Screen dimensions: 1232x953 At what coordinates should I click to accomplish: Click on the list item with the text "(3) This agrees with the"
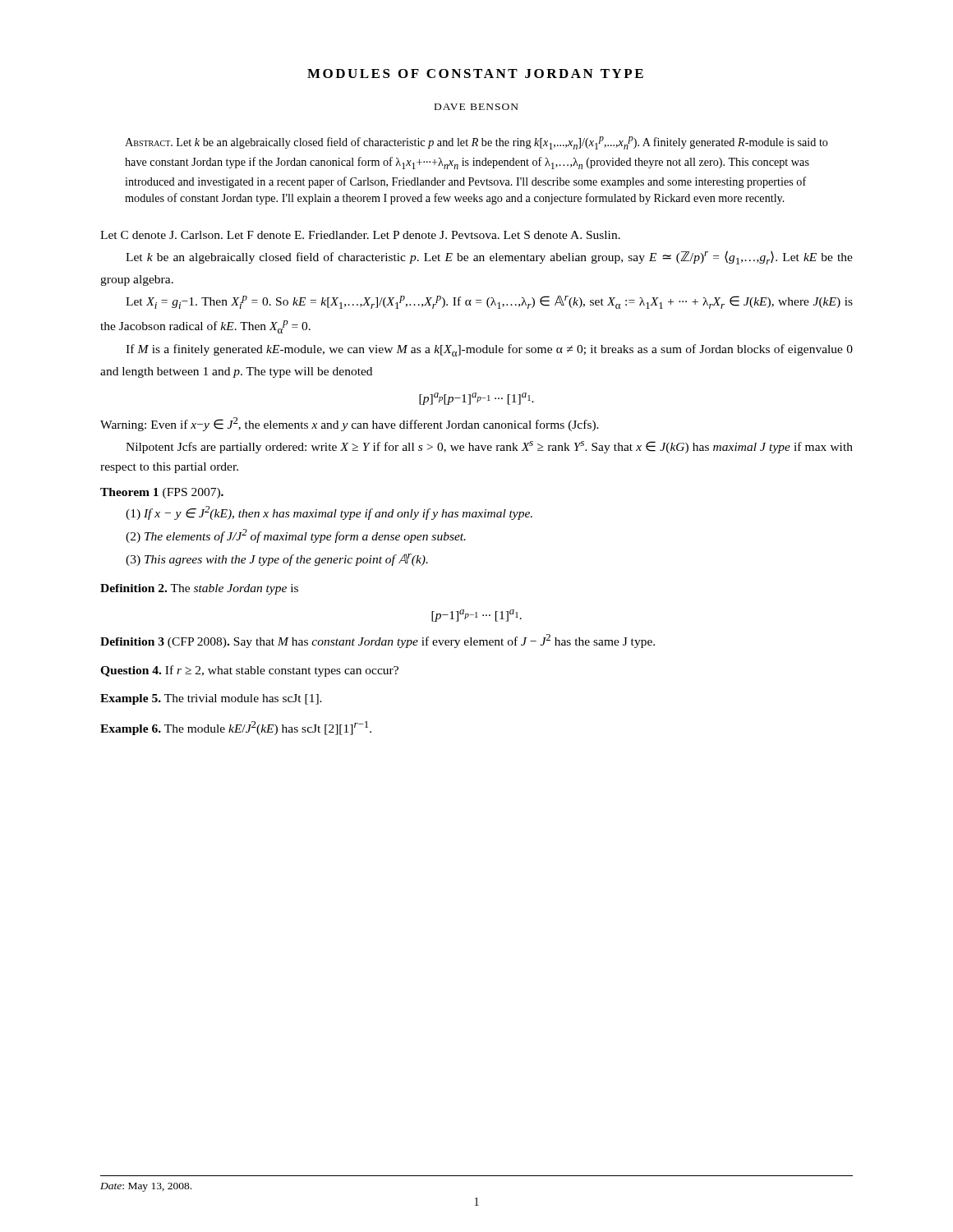[x=277, y=560]
